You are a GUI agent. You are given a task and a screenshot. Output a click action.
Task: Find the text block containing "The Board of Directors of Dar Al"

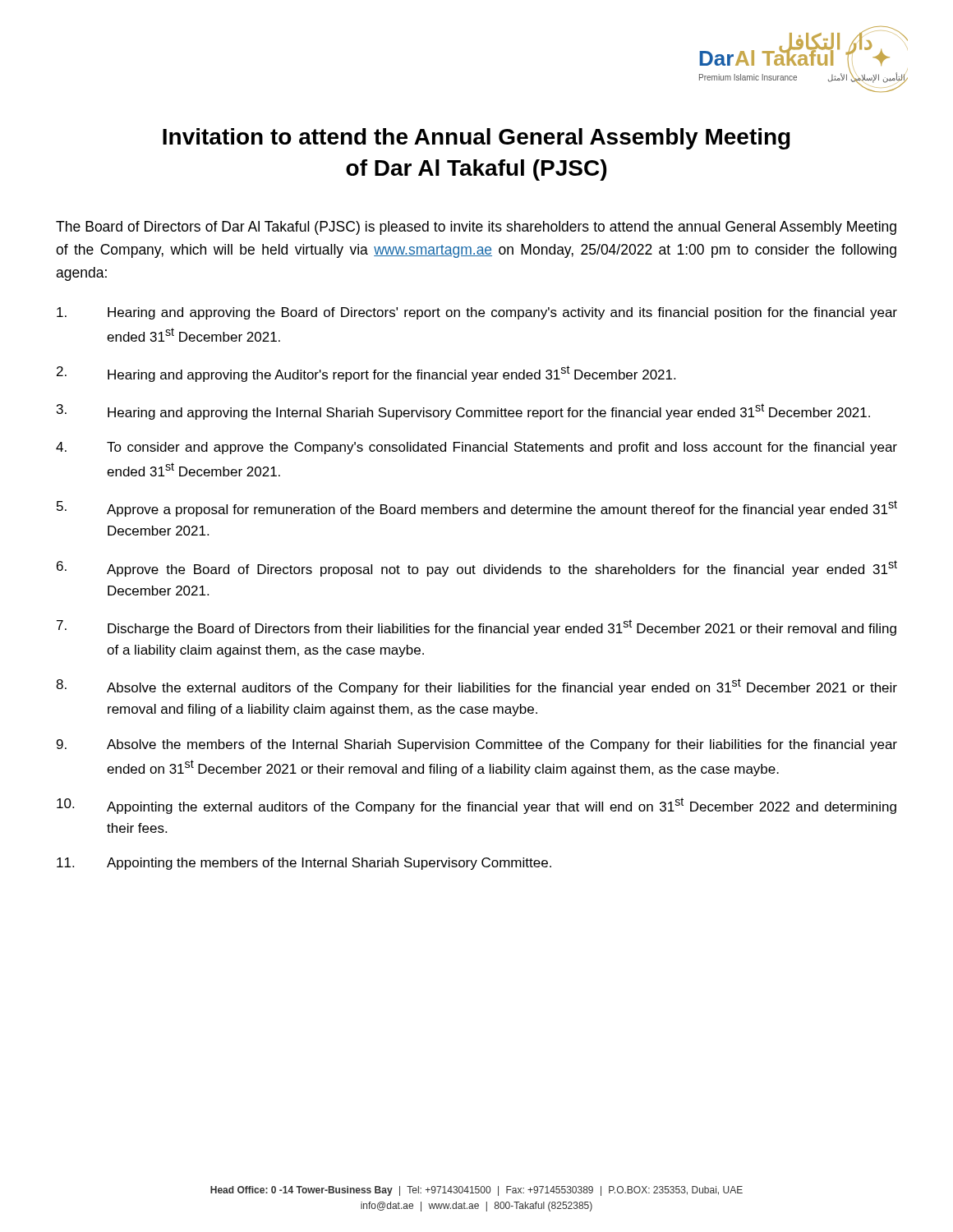coord(476,249)
